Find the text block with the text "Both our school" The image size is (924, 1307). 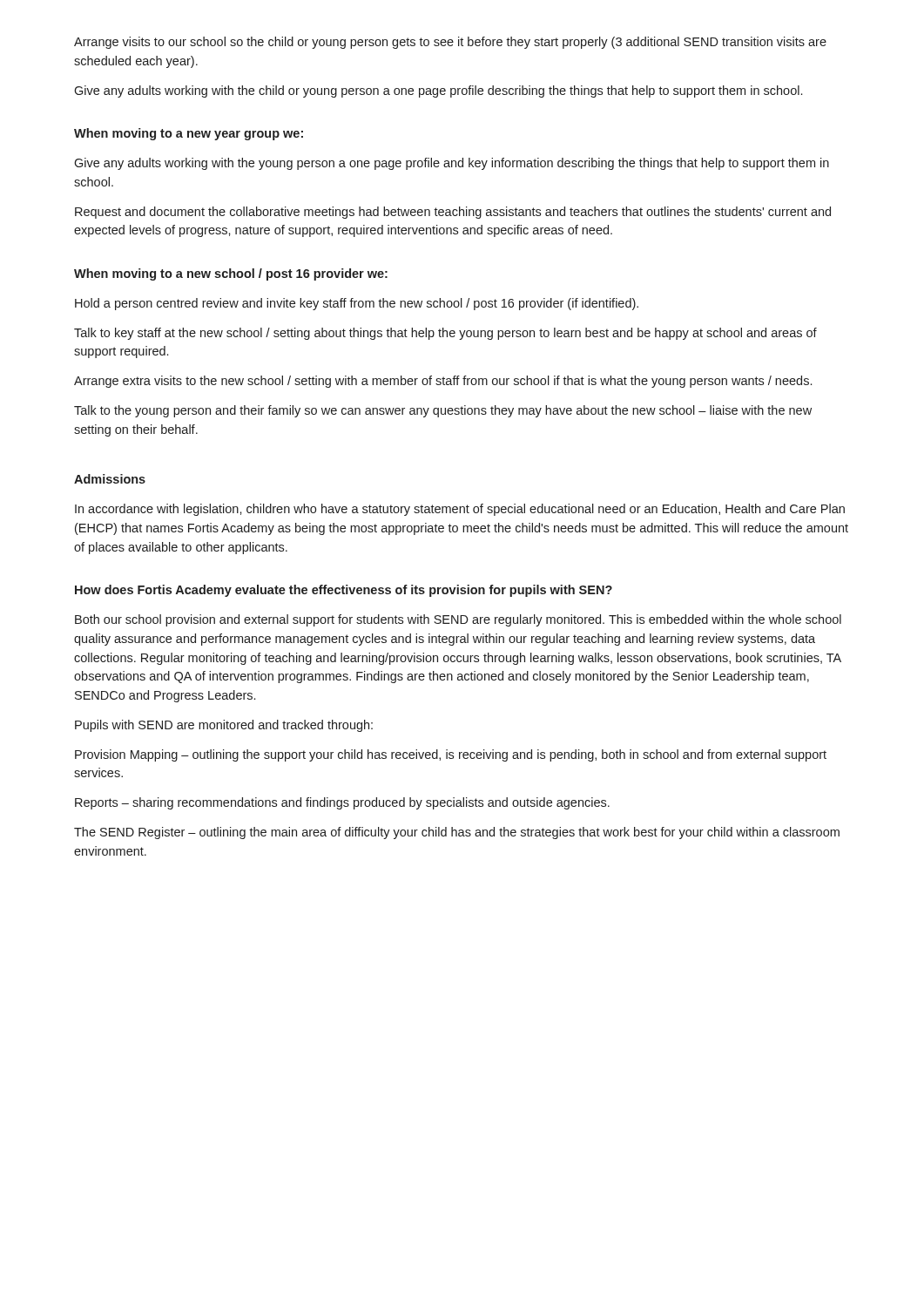pyautogui.click(x=462, y=658)
